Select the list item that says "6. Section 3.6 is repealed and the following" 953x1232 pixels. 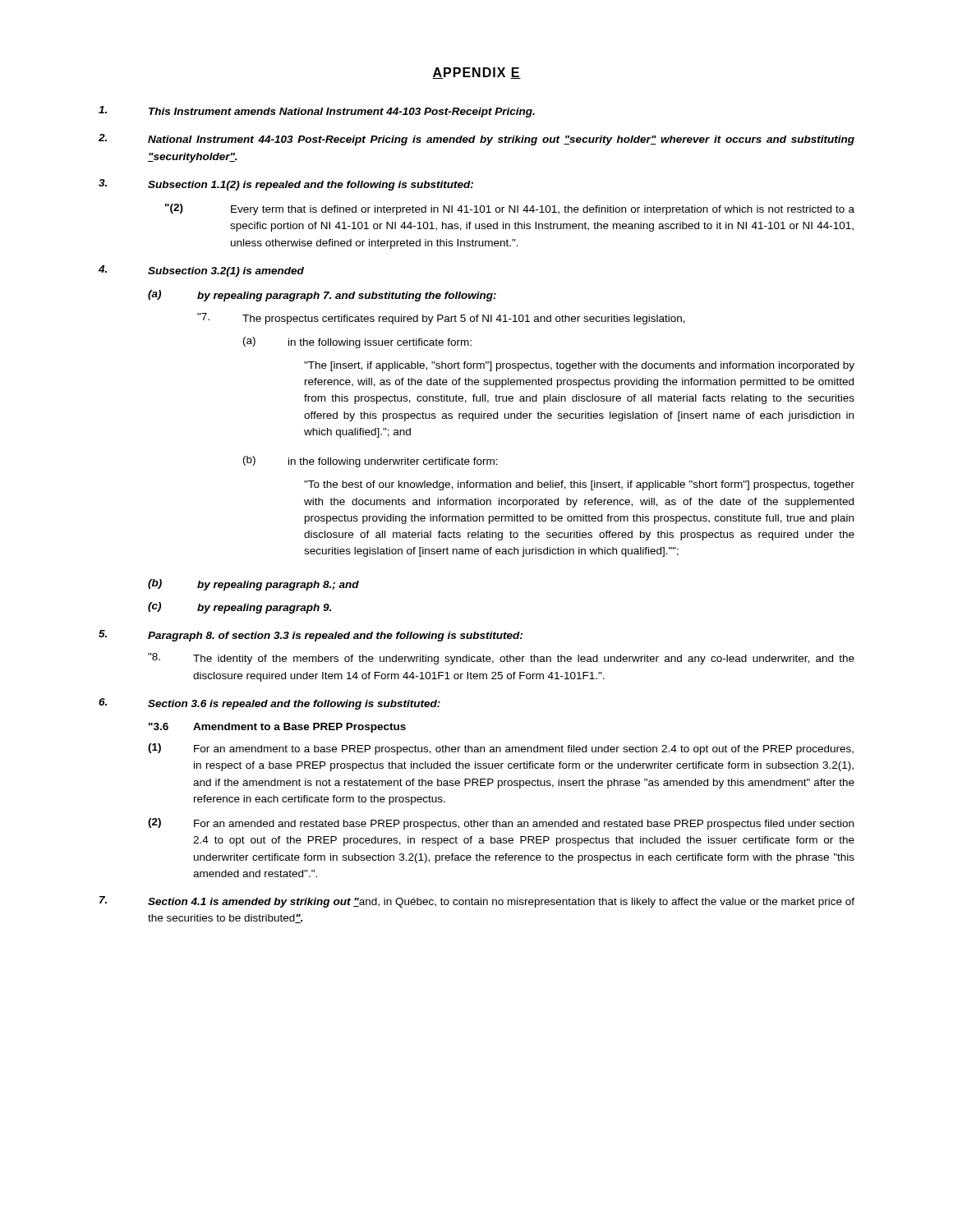(x=476, y=789)
